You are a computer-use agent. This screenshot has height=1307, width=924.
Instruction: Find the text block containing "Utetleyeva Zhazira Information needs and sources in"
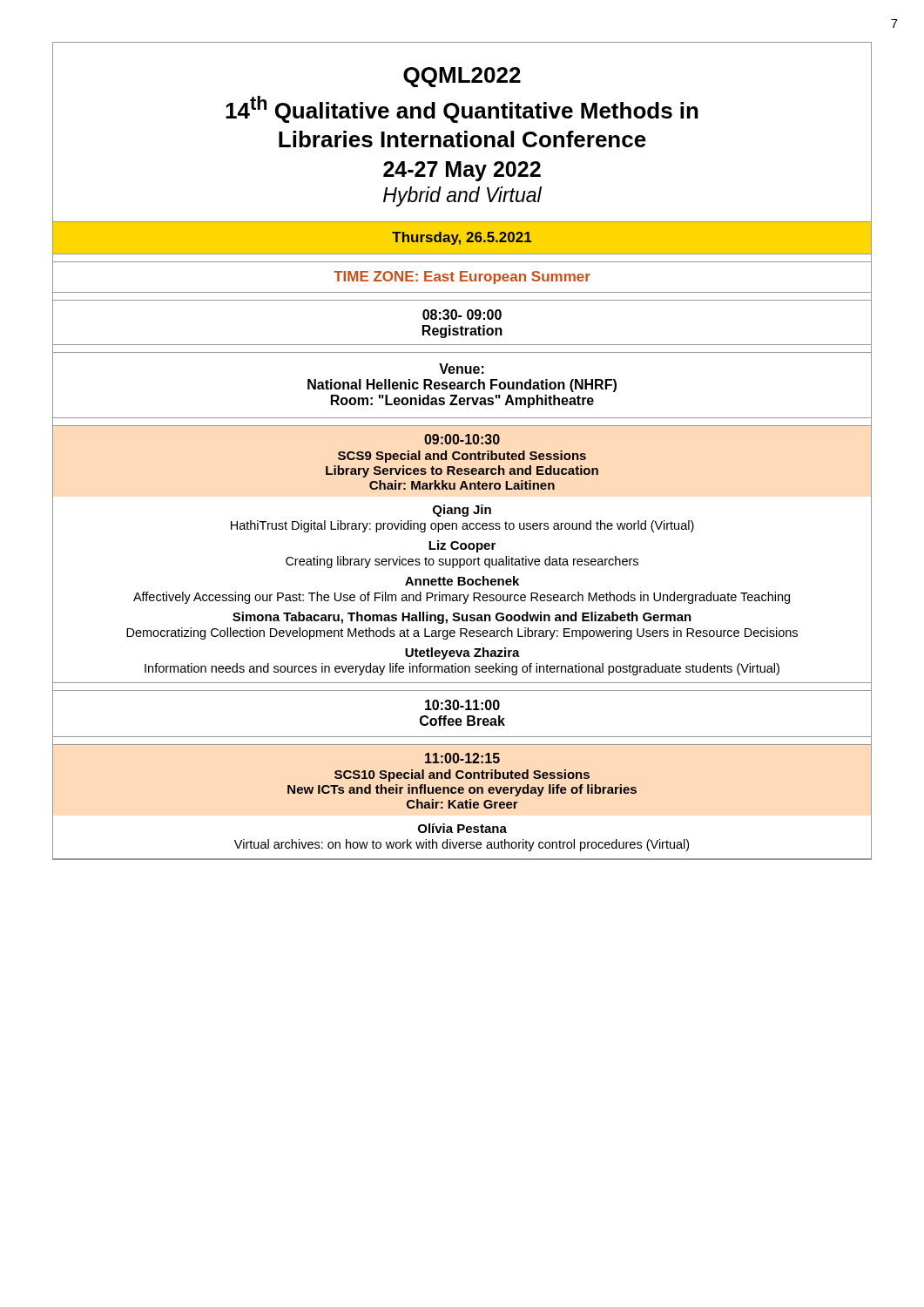(x=462, y=660)
